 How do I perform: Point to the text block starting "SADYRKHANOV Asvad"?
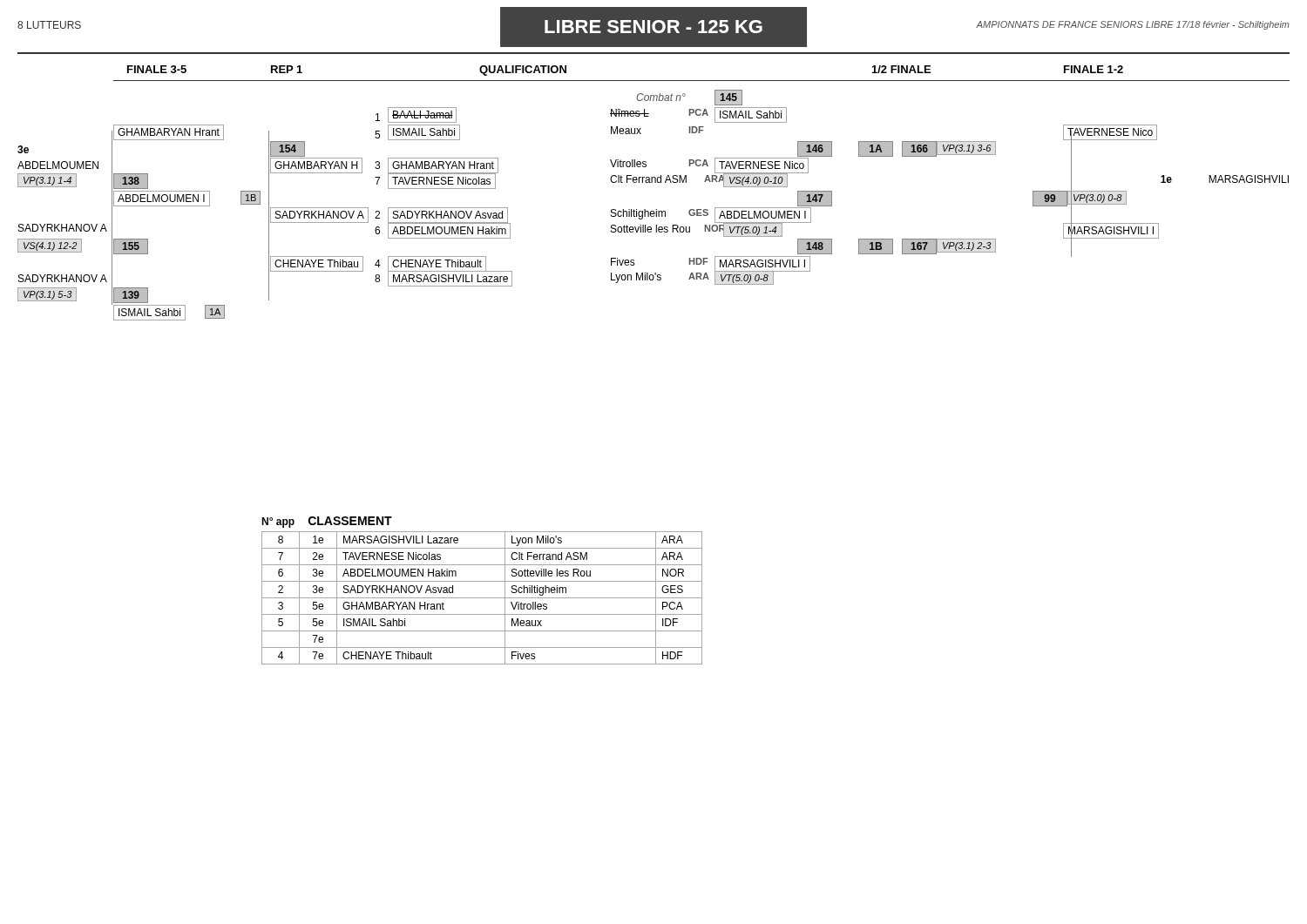pos(448,215)
